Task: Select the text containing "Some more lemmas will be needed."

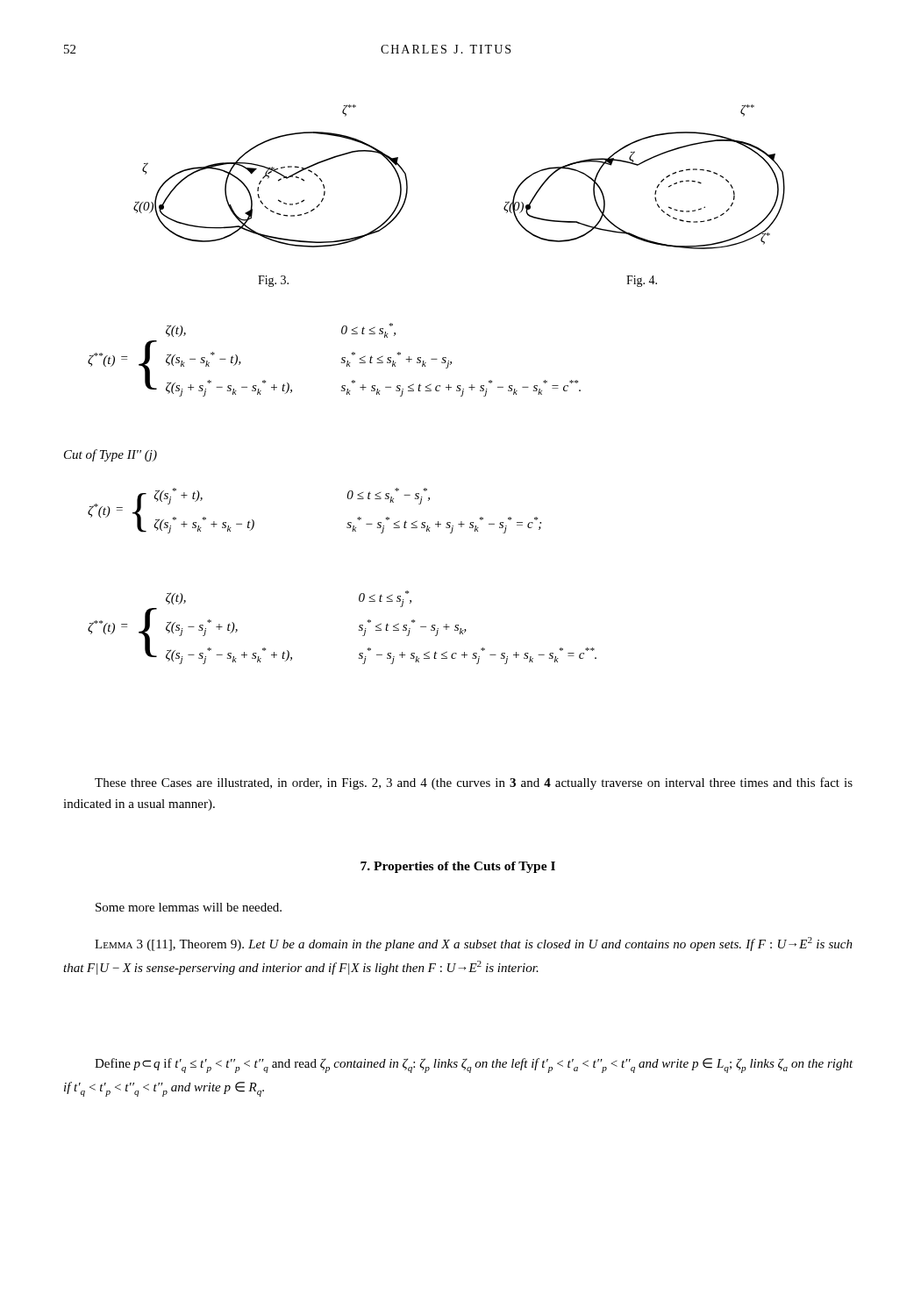Action: pos(189,907)
